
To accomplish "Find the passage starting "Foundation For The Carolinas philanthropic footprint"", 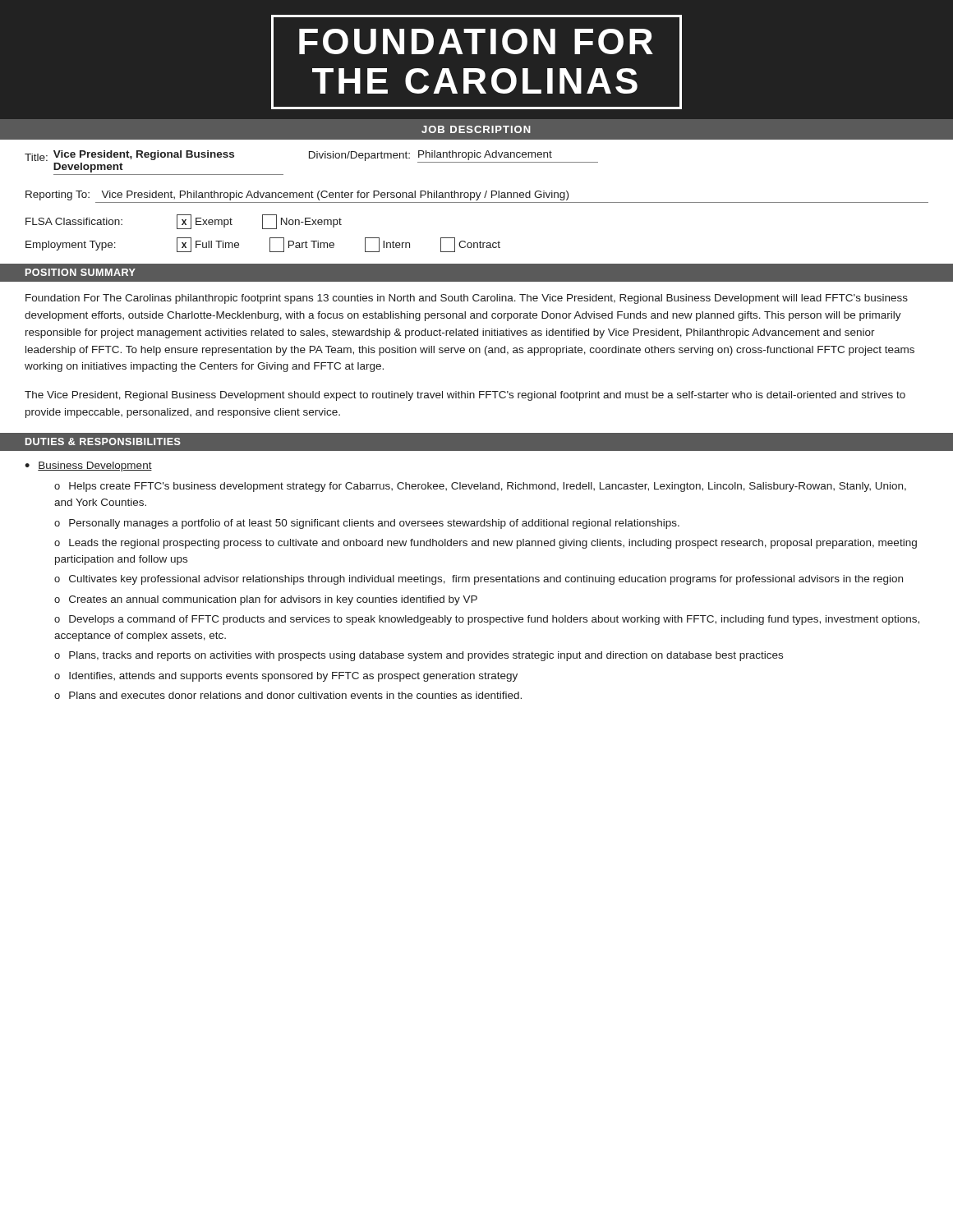I will [470, 332].
